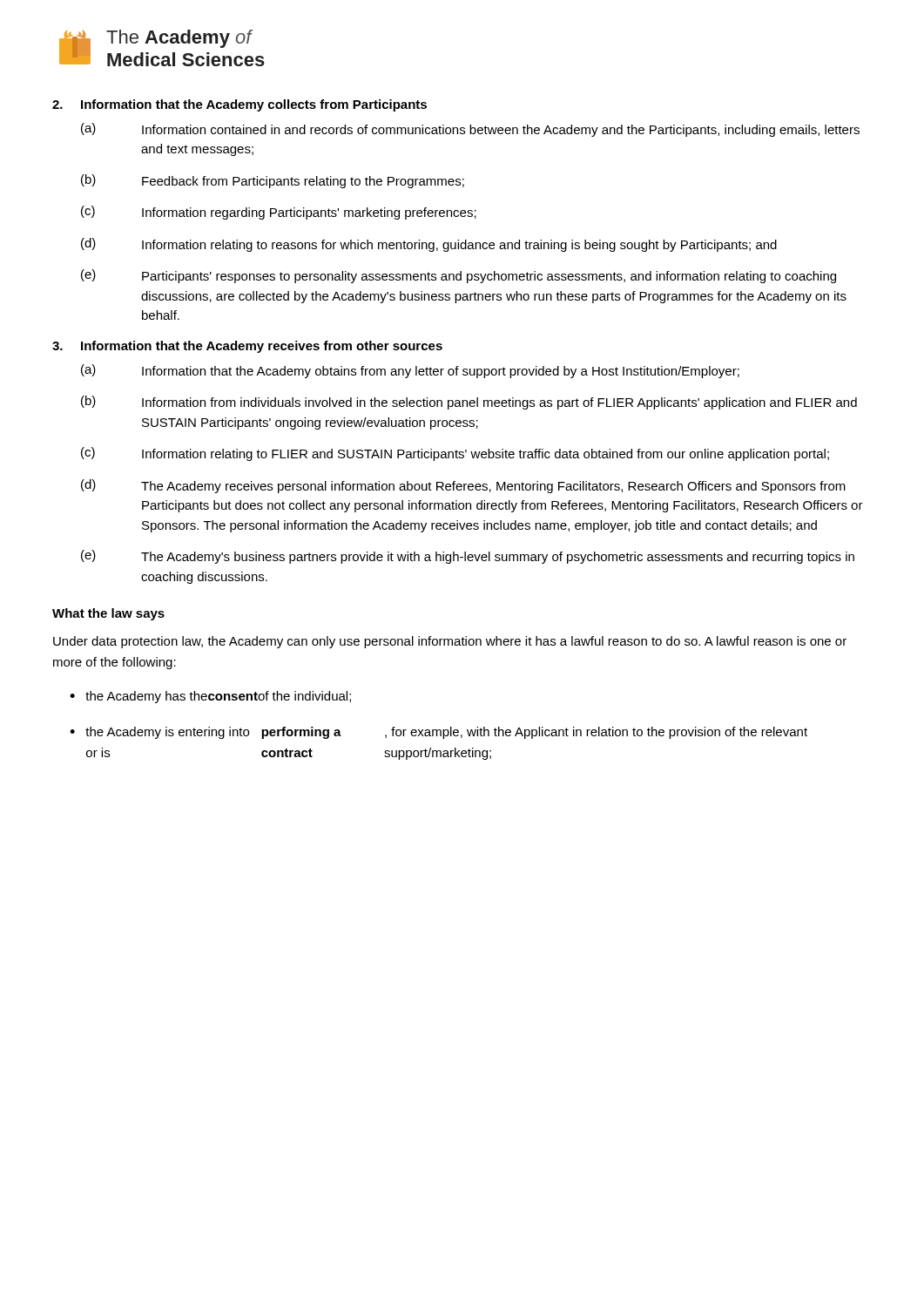This screenshot has height=1307, width=924.
Task: Find the logo
Action: point(462,49)
